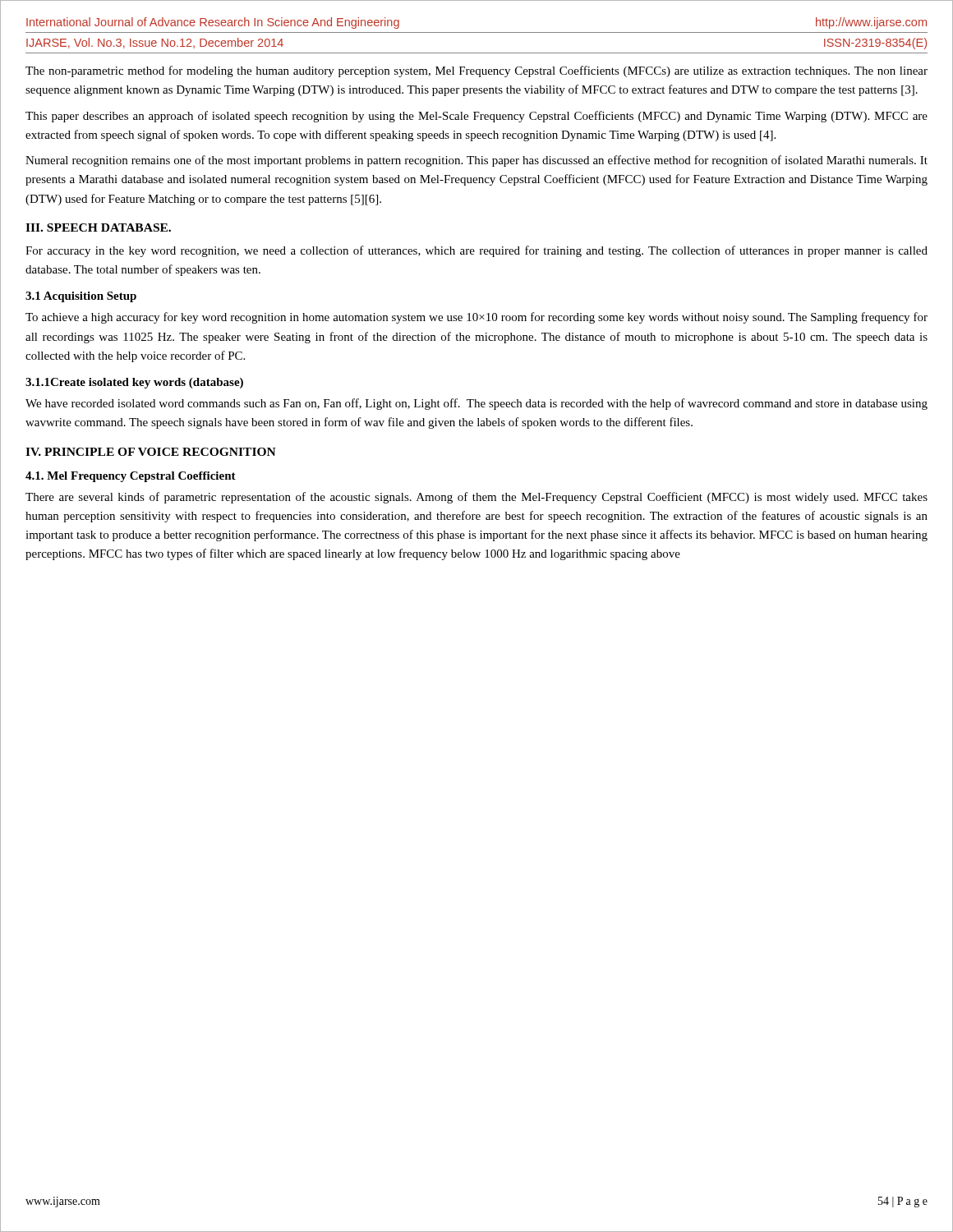953x1232 pixels.
Task: Find "III. SPEECH DATABASE." on this page
Action: coord(98,227)
